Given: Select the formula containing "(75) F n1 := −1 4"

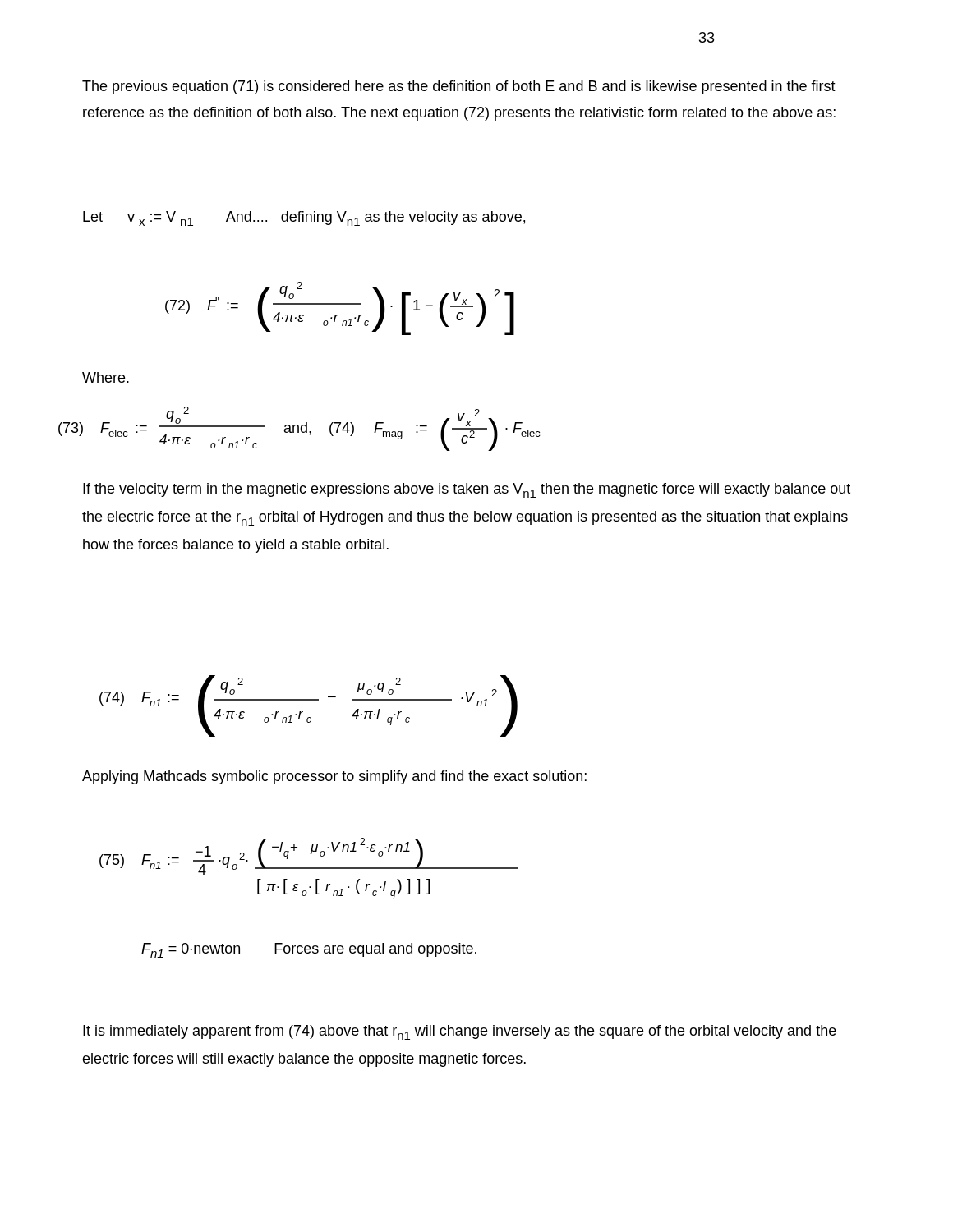Looking at the screenshot, I should click(x=308, y=856).
